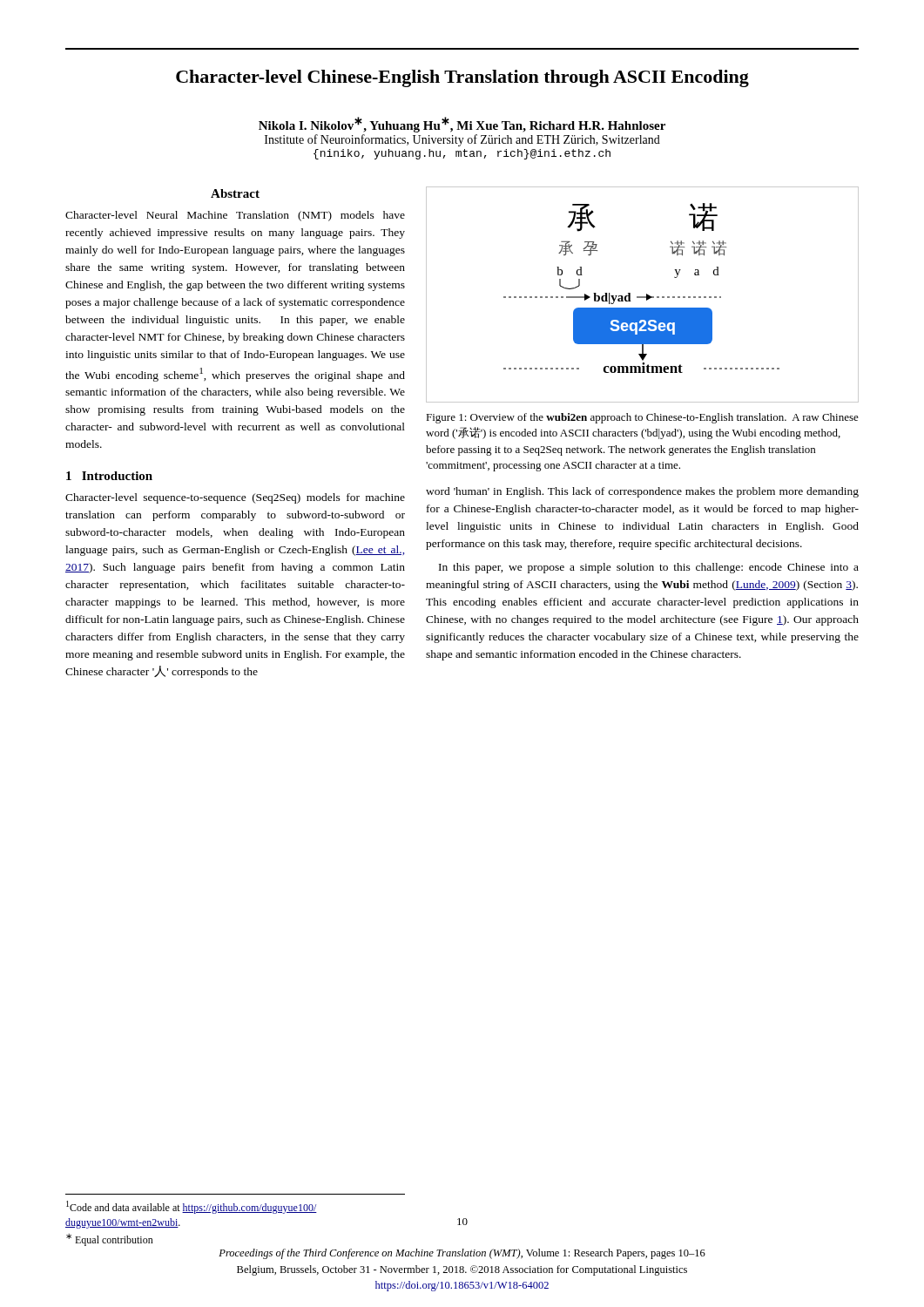
Task: Find the section header containing "1 Introduction"
Action: pos(109,476)
